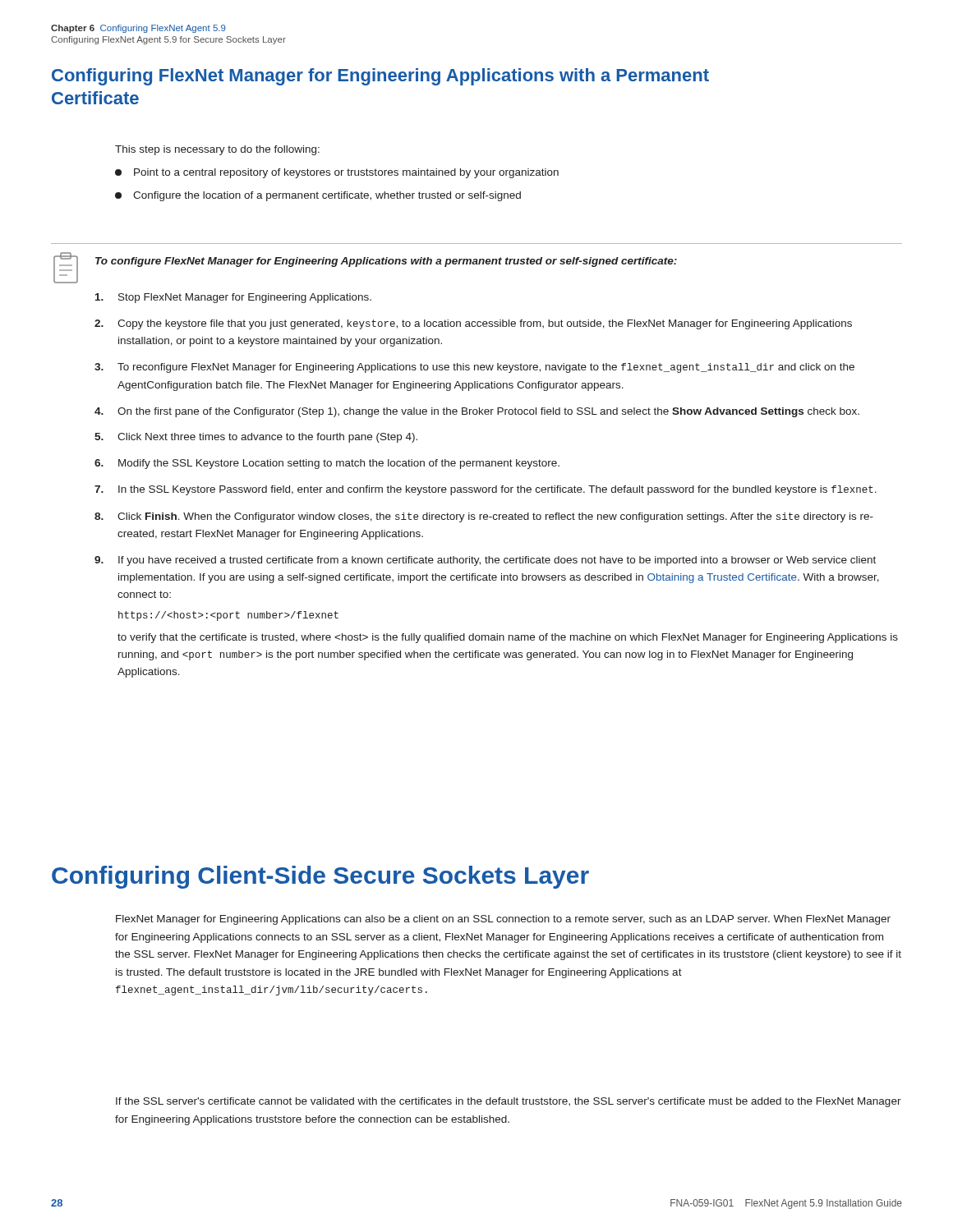
Task: Locate the list item that reads "5. Click Next three times to advance to"
Action: [256, 438]
